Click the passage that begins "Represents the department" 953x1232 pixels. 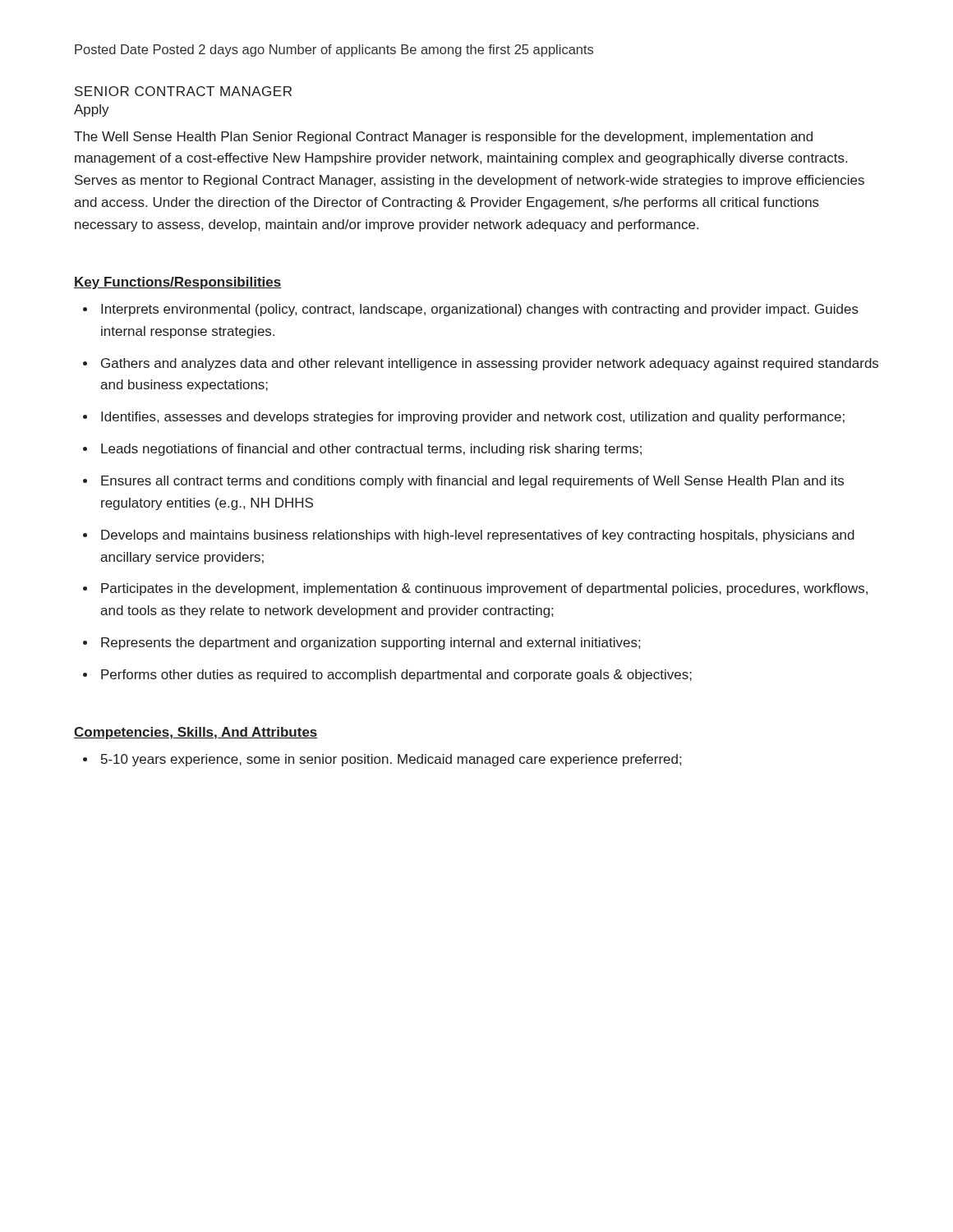(x=488, y=644)
